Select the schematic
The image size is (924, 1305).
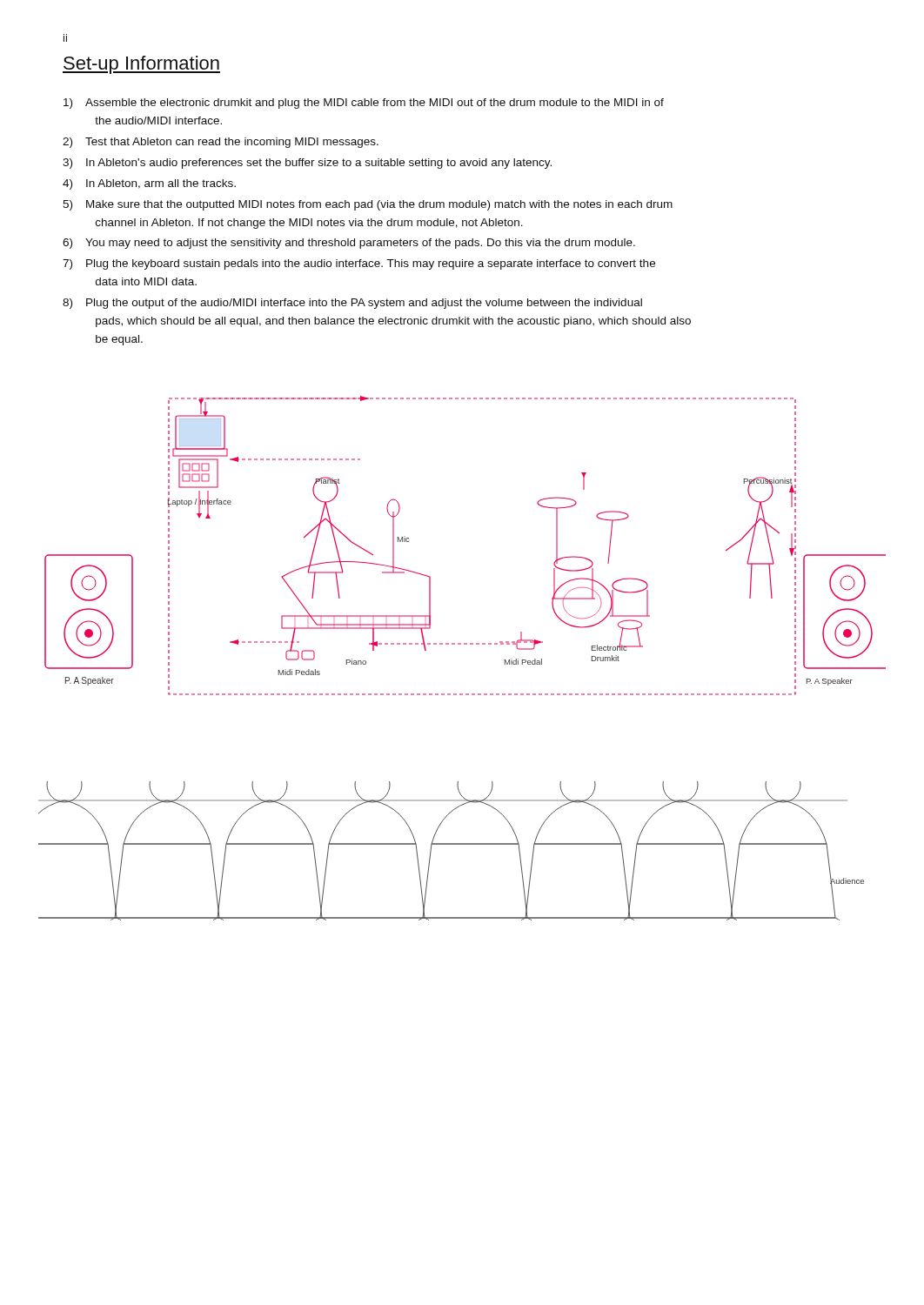coord(462,581)
